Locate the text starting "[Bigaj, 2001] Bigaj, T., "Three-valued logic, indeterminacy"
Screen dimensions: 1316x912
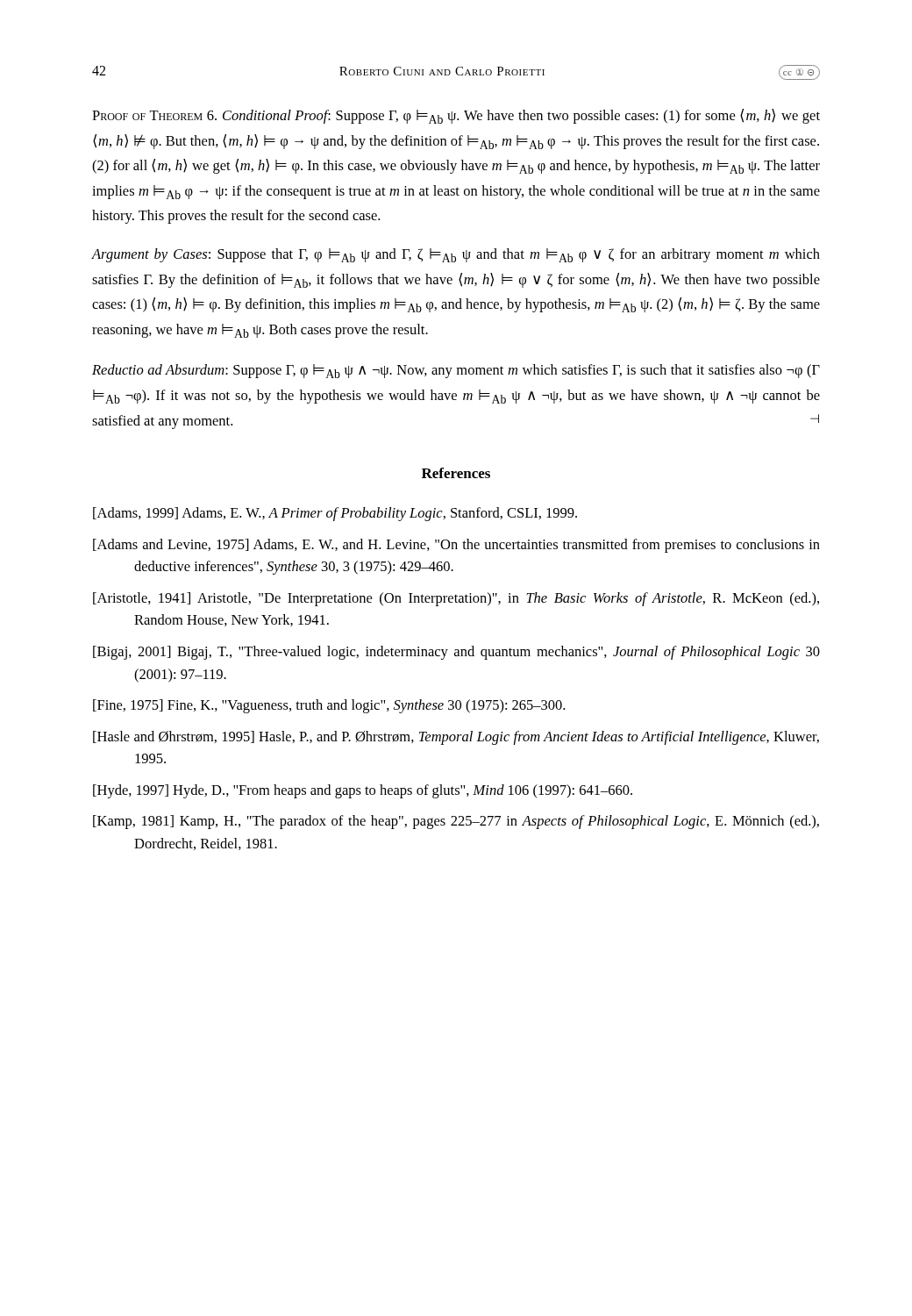tap(456, 663)
